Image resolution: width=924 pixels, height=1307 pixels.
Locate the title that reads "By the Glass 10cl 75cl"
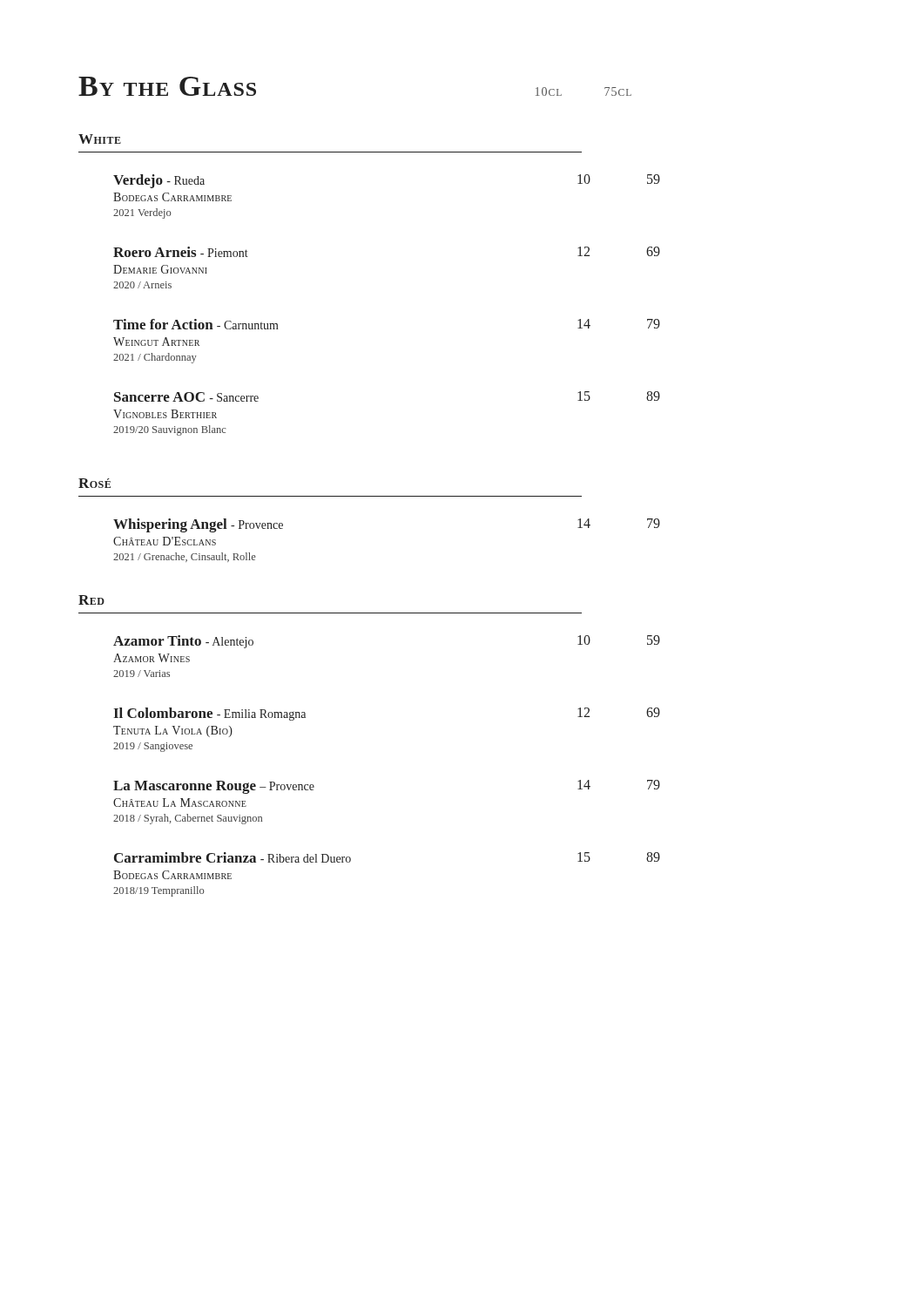click(161, 86)
